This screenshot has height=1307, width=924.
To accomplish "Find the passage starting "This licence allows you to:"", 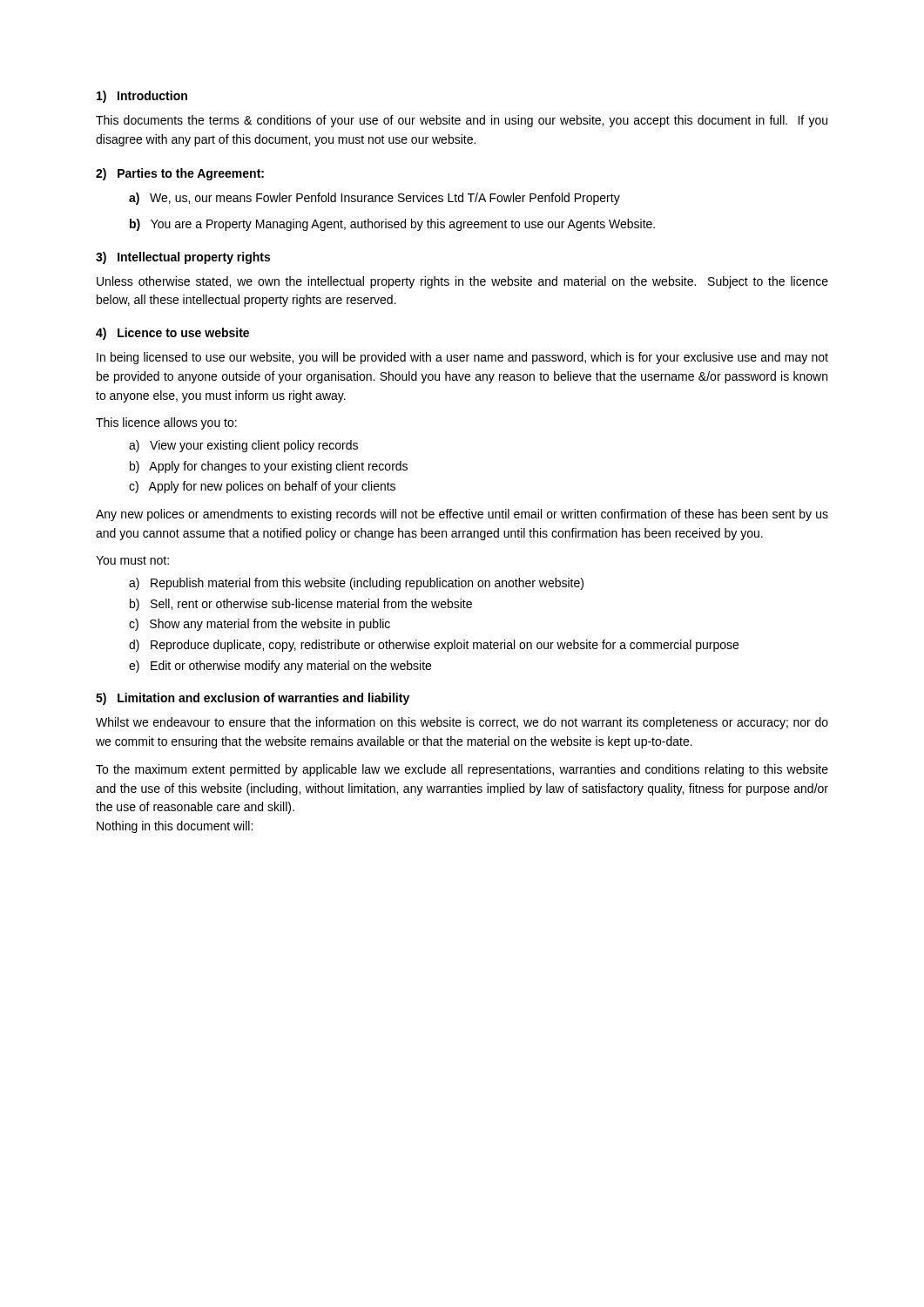I will point(167,423).
